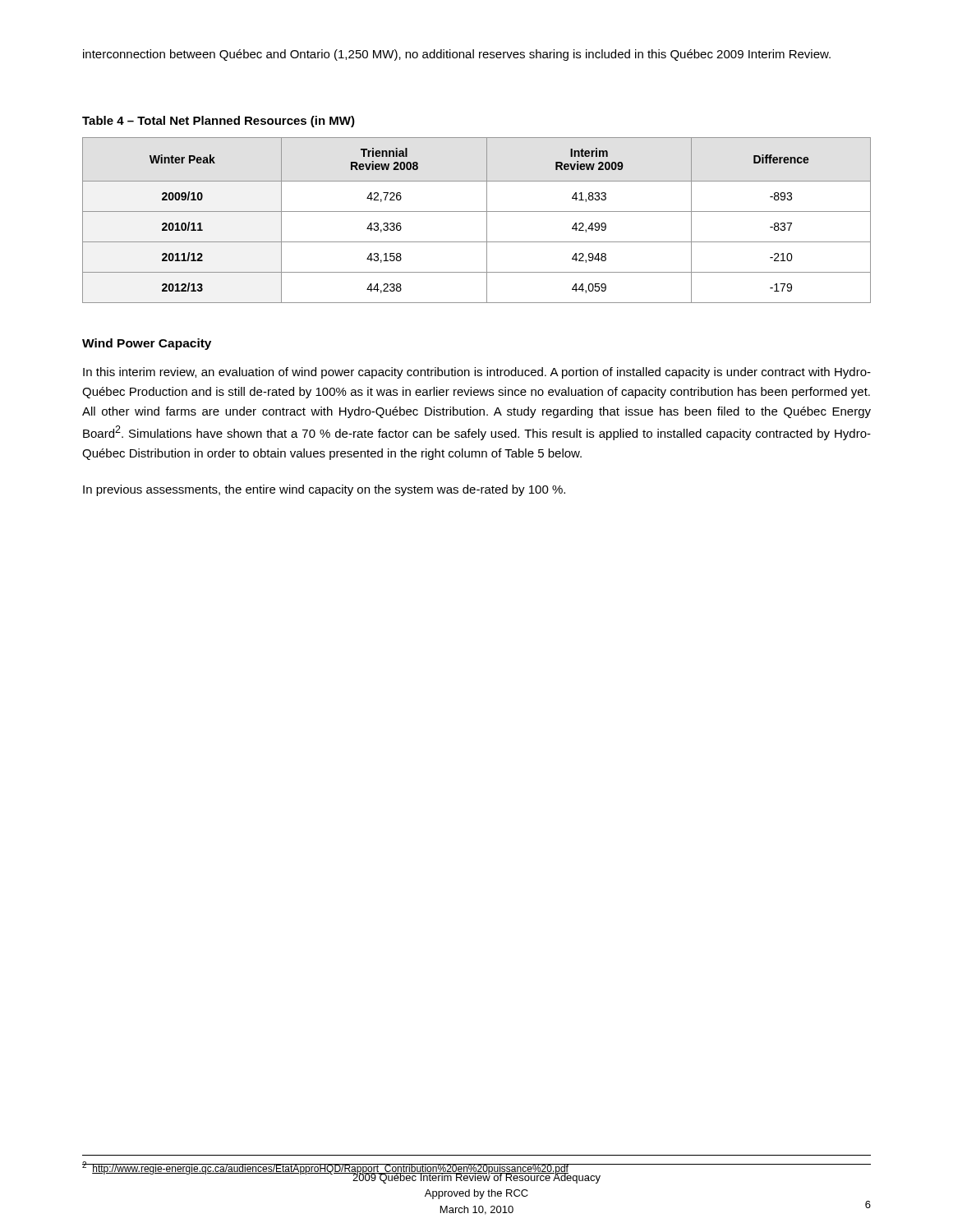The height and width of the screenshot is (1232, 953).
Task: Find the text starting "In previous assessments, the entire wind"
Action: point(324,489)
